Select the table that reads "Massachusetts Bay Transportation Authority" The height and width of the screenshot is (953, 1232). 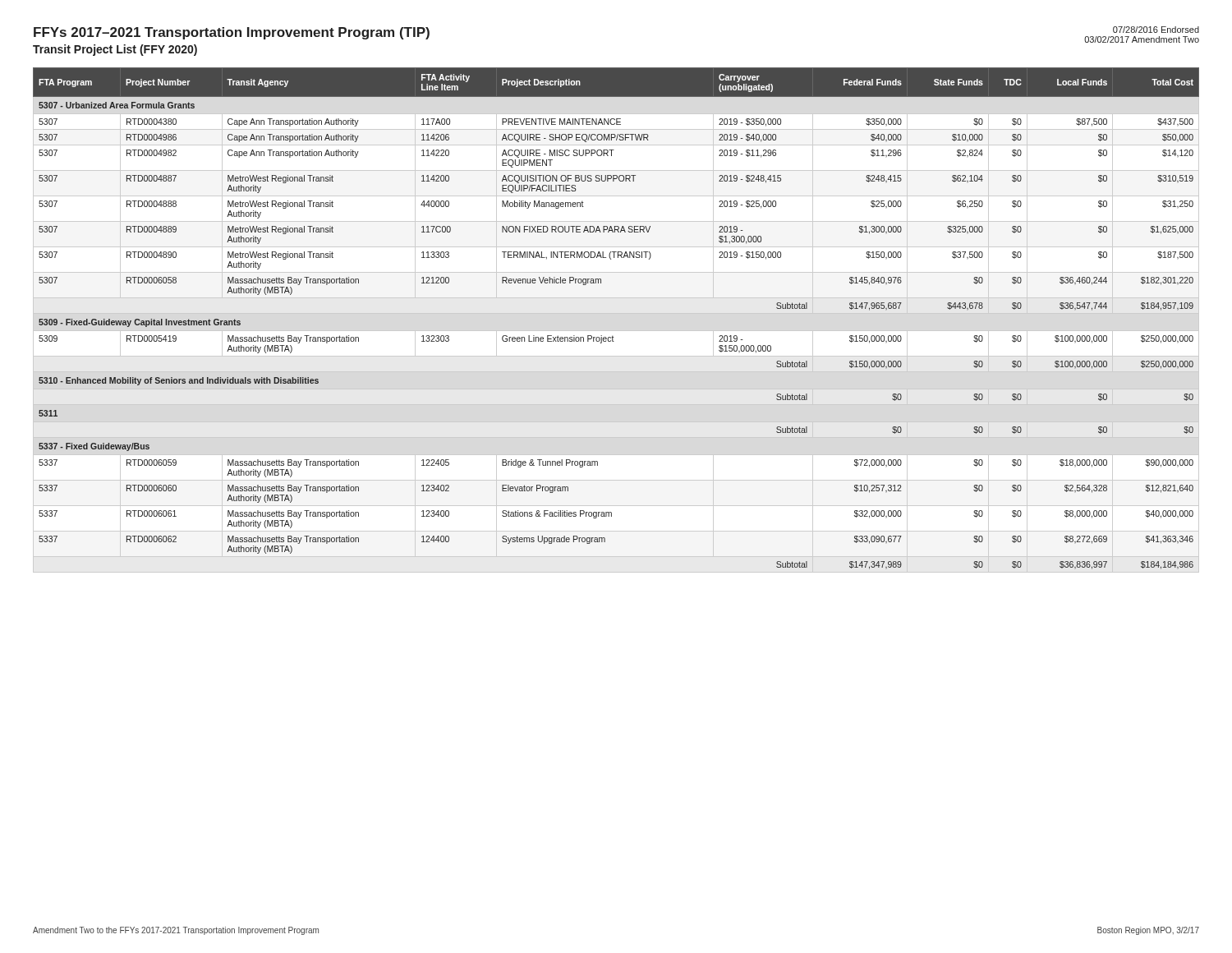click(x=616, y=320)
